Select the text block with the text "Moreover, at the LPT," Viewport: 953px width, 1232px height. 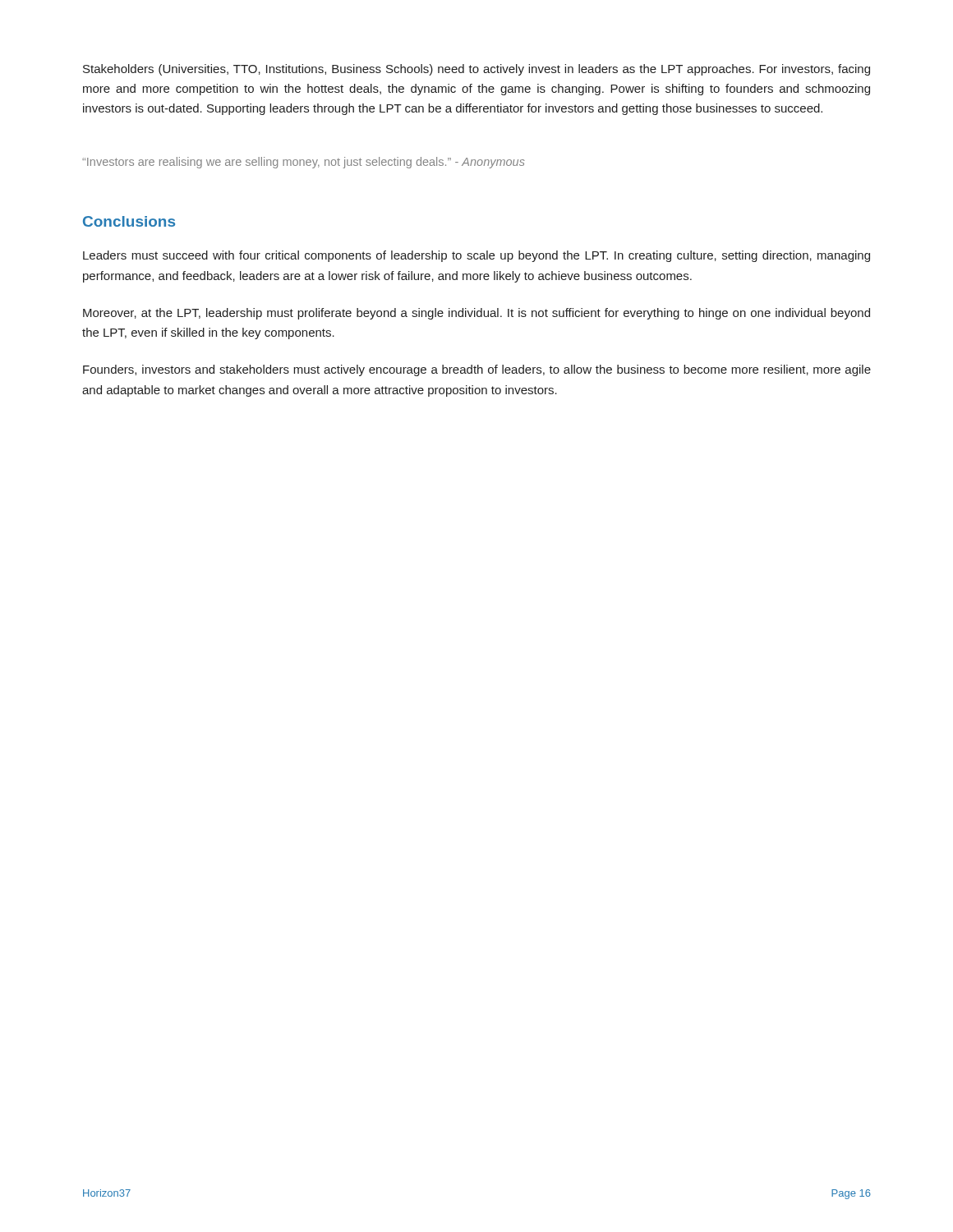click(476, 322)
